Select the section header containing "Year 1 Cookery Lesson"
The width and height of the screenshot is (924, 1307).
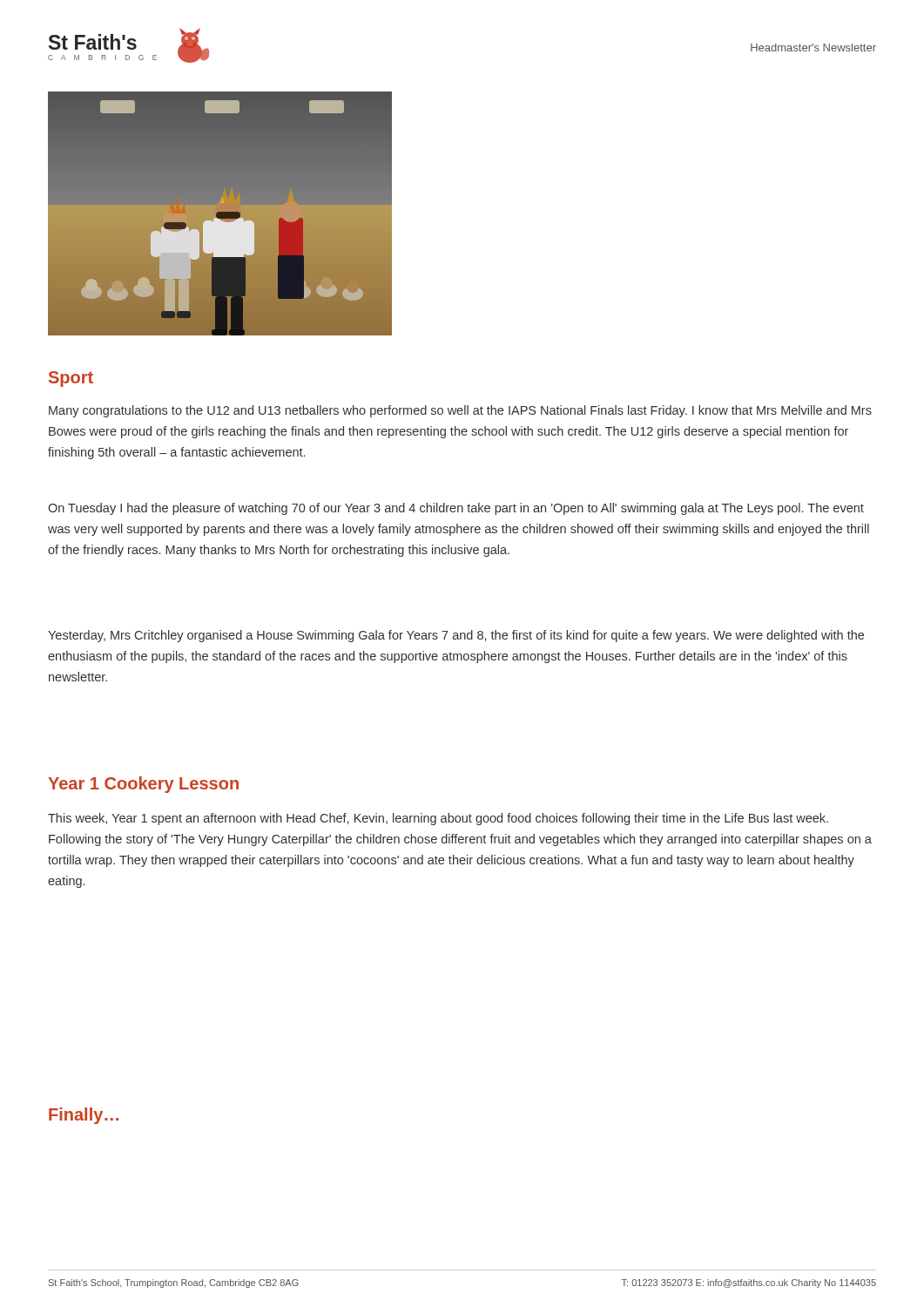(144, 783)
